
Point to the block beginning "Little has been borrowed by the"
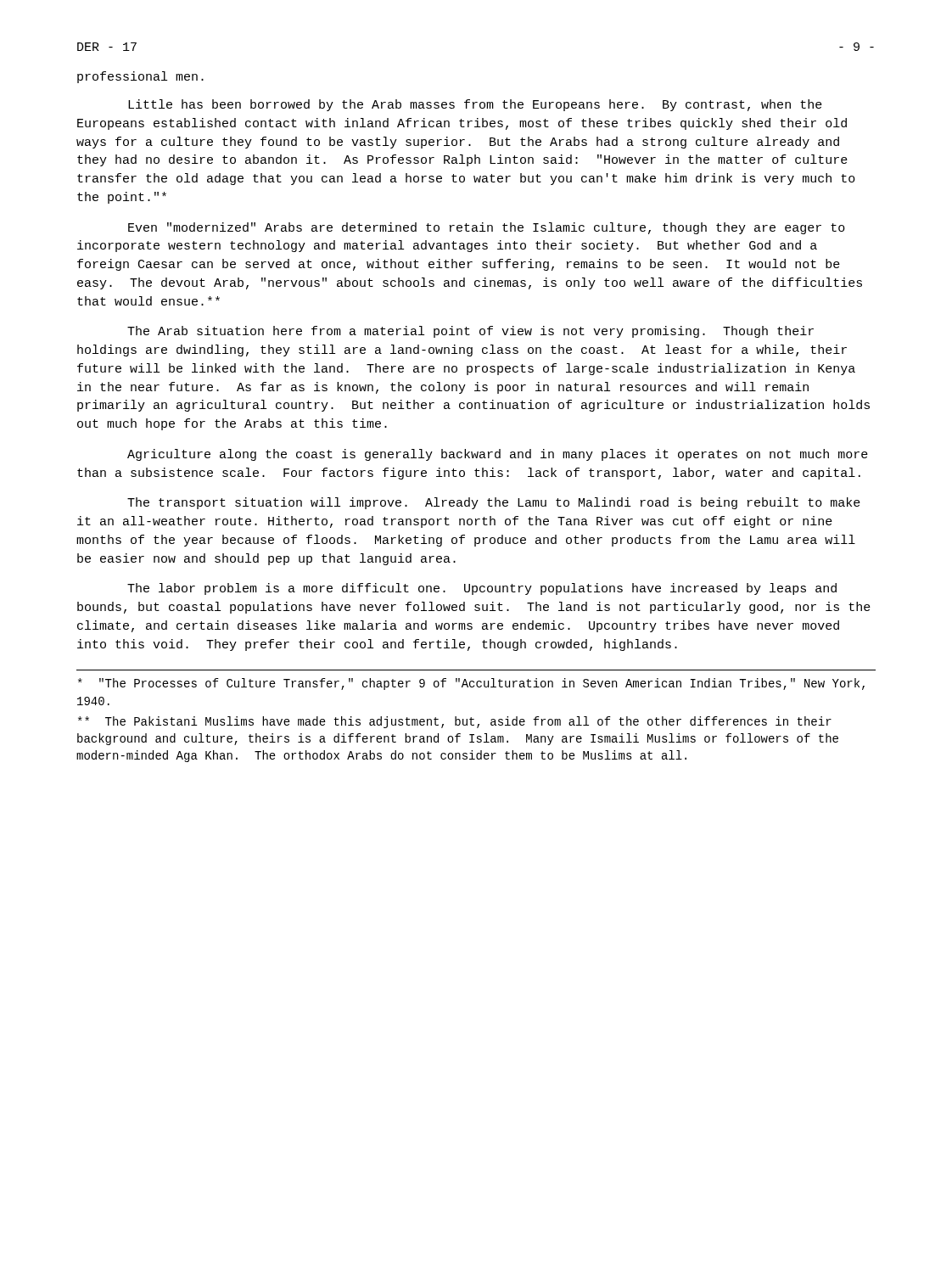point(466,152)
